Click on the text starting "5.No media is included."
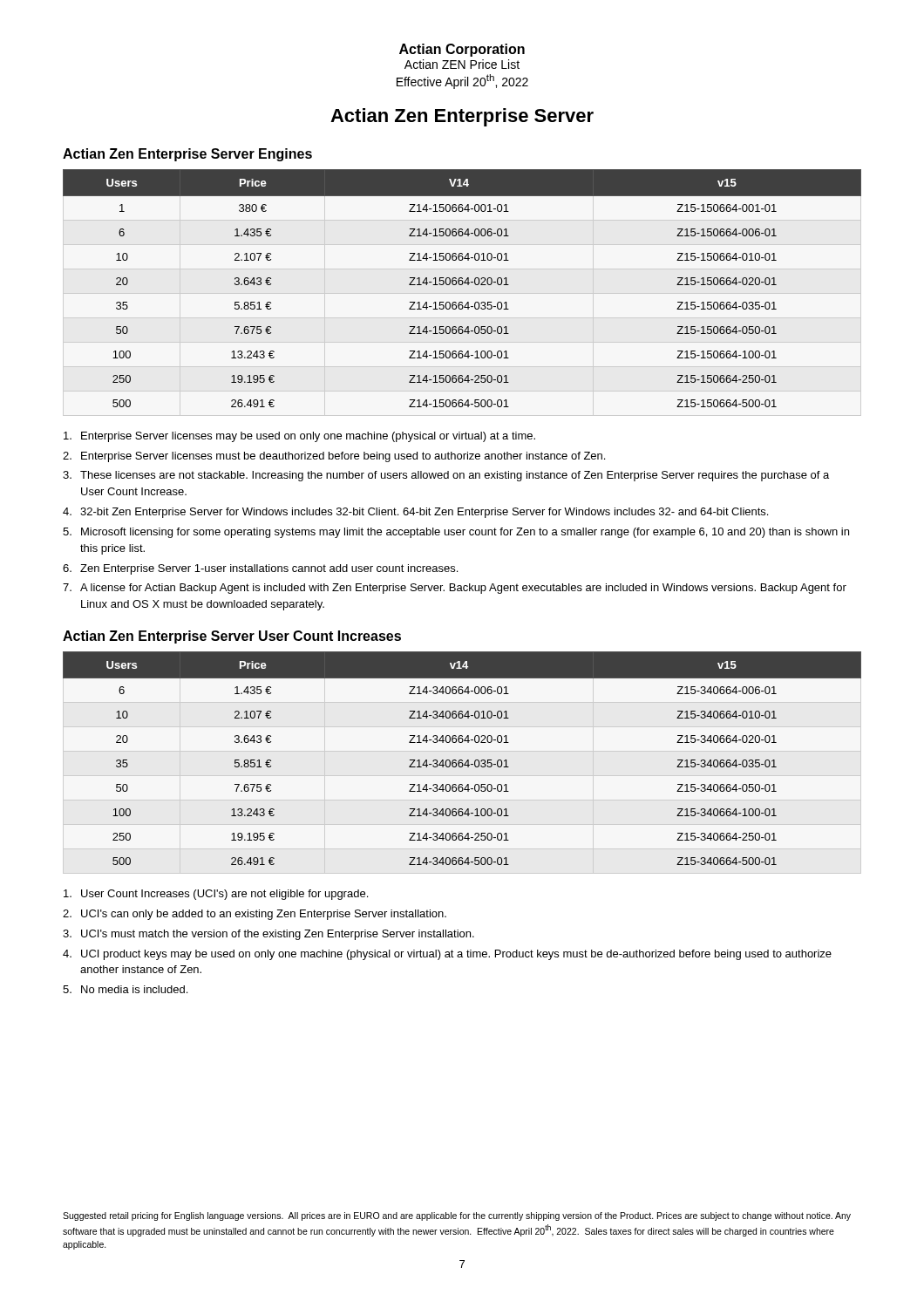 125,989
